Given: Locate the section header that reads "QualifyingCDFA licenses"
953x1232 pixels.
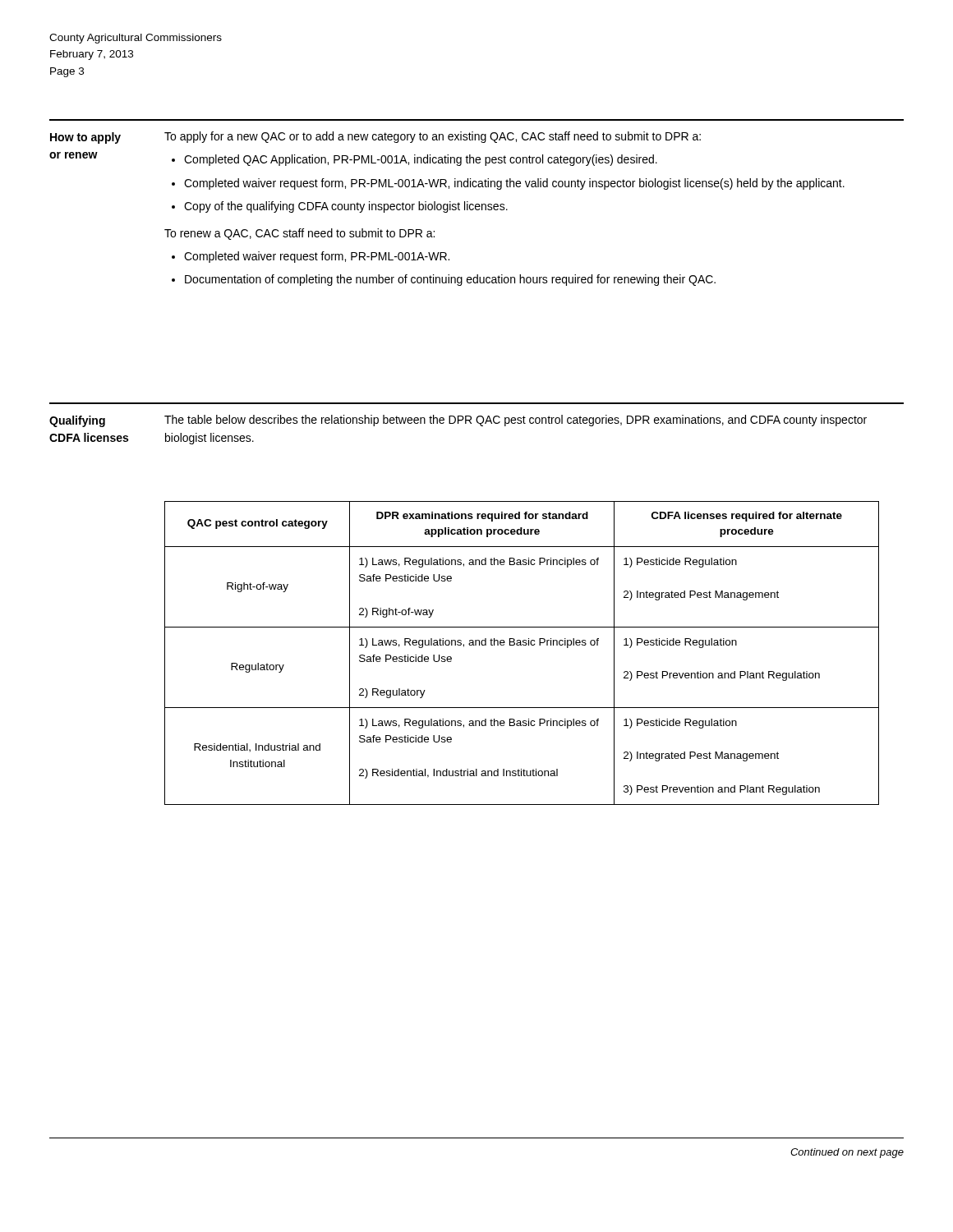Looking at the screenshot, I should pos(89,429).
